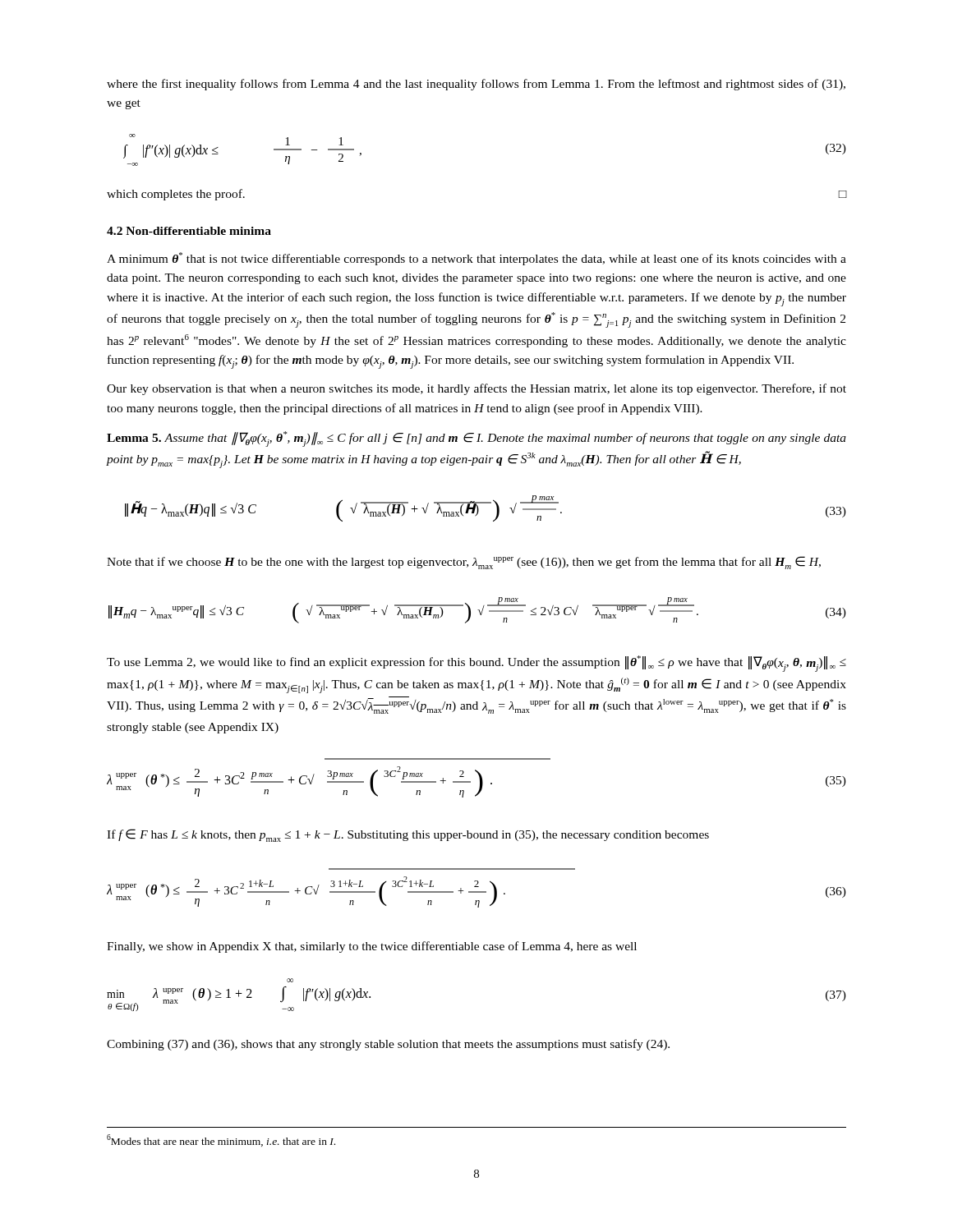The image size is (953, 1232).
Task: Find the text starting "4.2 Non-differentiable minima"
Action: pyautogui.click(x=189, y=230)
